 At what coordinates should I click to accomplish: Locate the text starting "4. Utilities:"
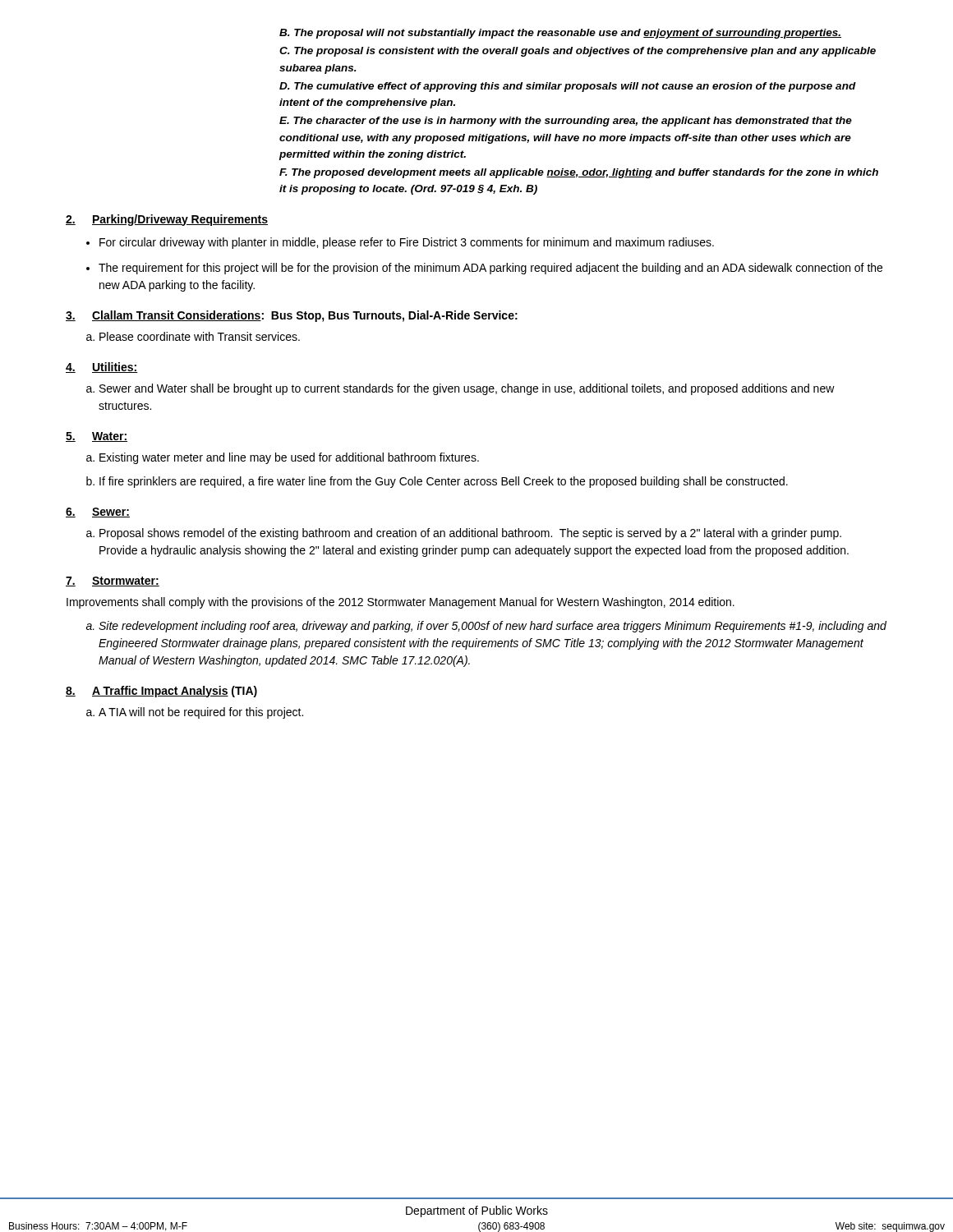point(102,367)
